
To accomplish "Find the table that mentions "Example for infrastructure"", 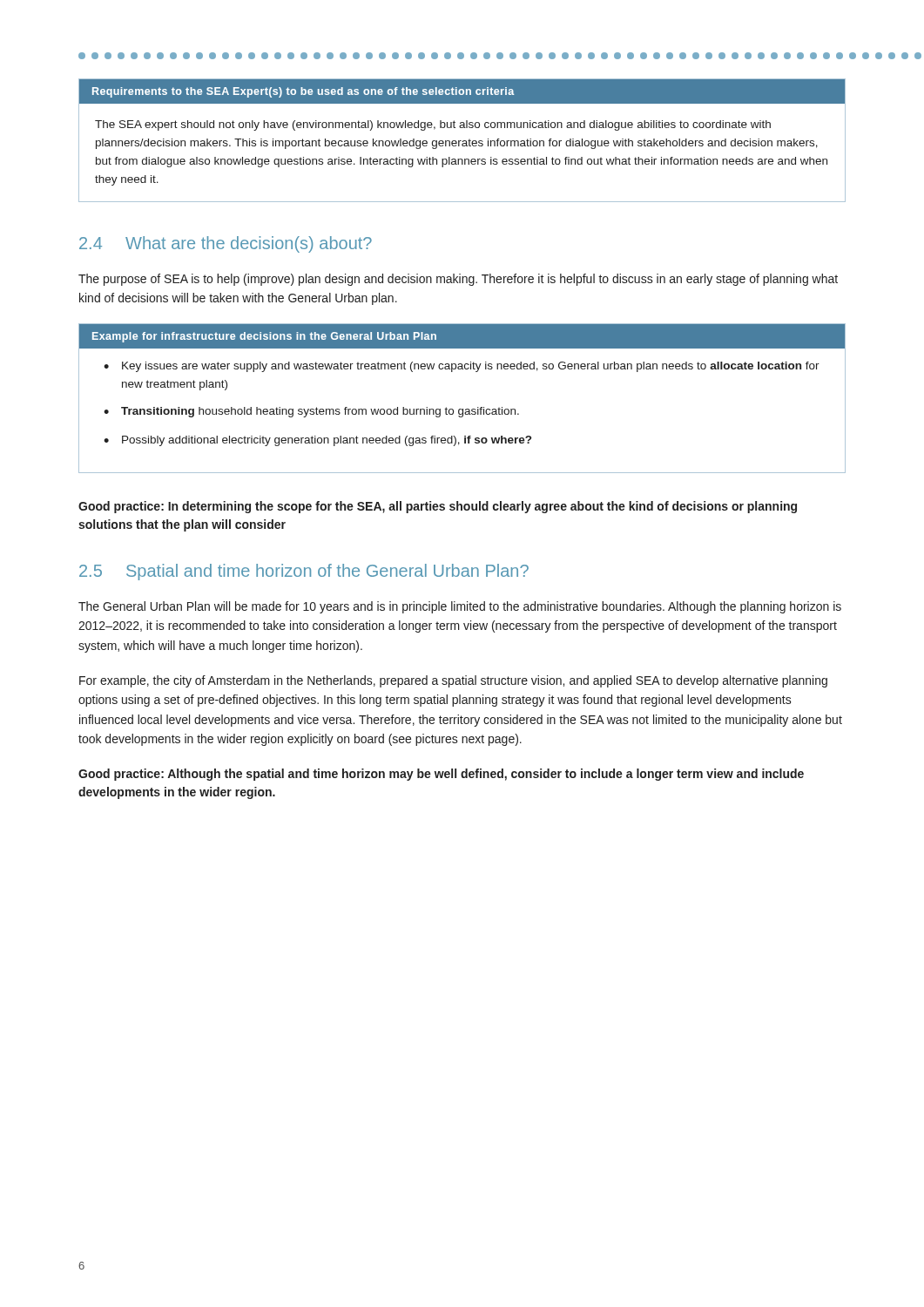I will pyautogui.click(x=462, y=398).
